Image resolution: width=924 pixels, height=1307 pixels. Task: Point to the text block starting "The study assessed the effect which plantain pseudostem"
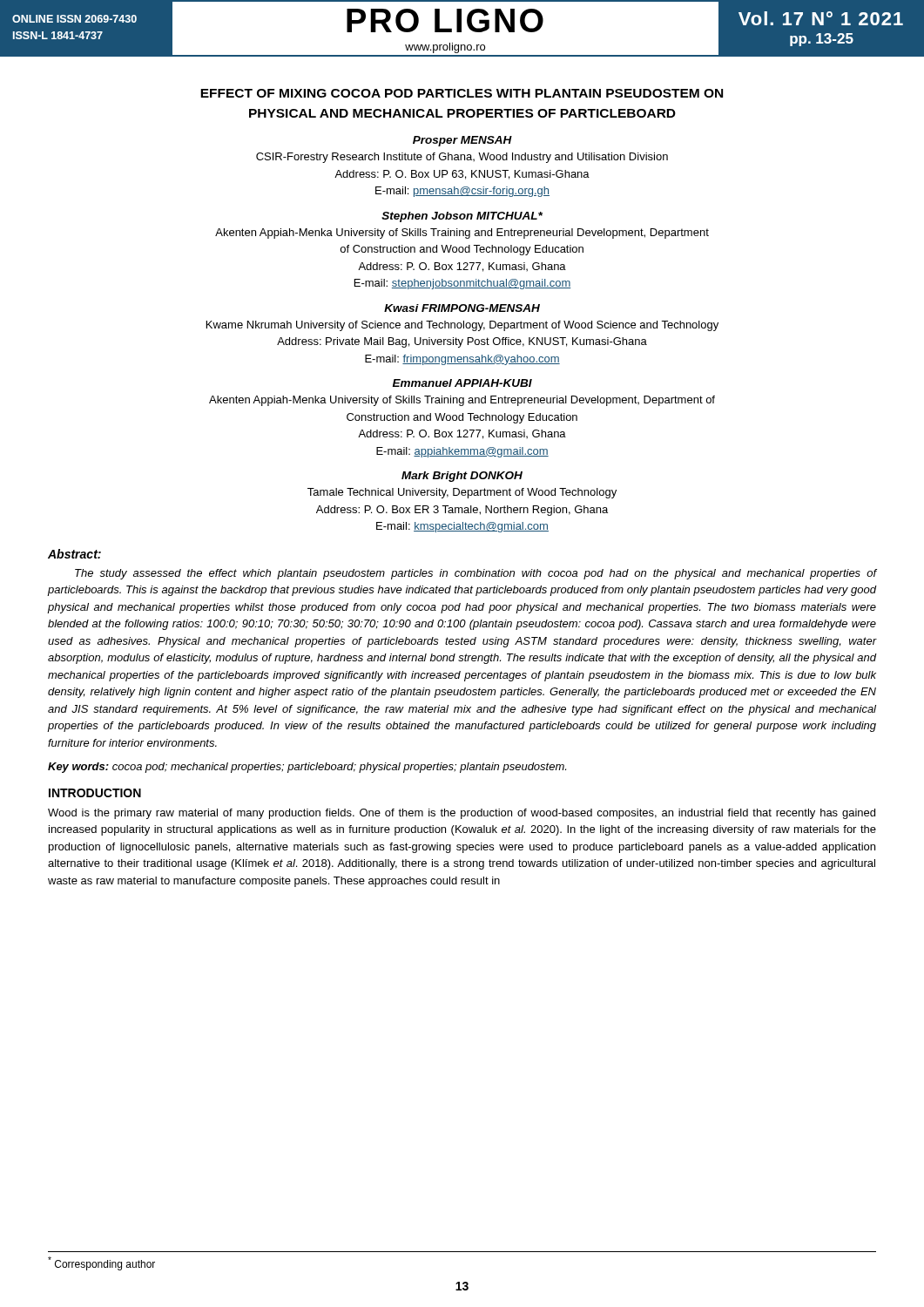click(462, 658)
